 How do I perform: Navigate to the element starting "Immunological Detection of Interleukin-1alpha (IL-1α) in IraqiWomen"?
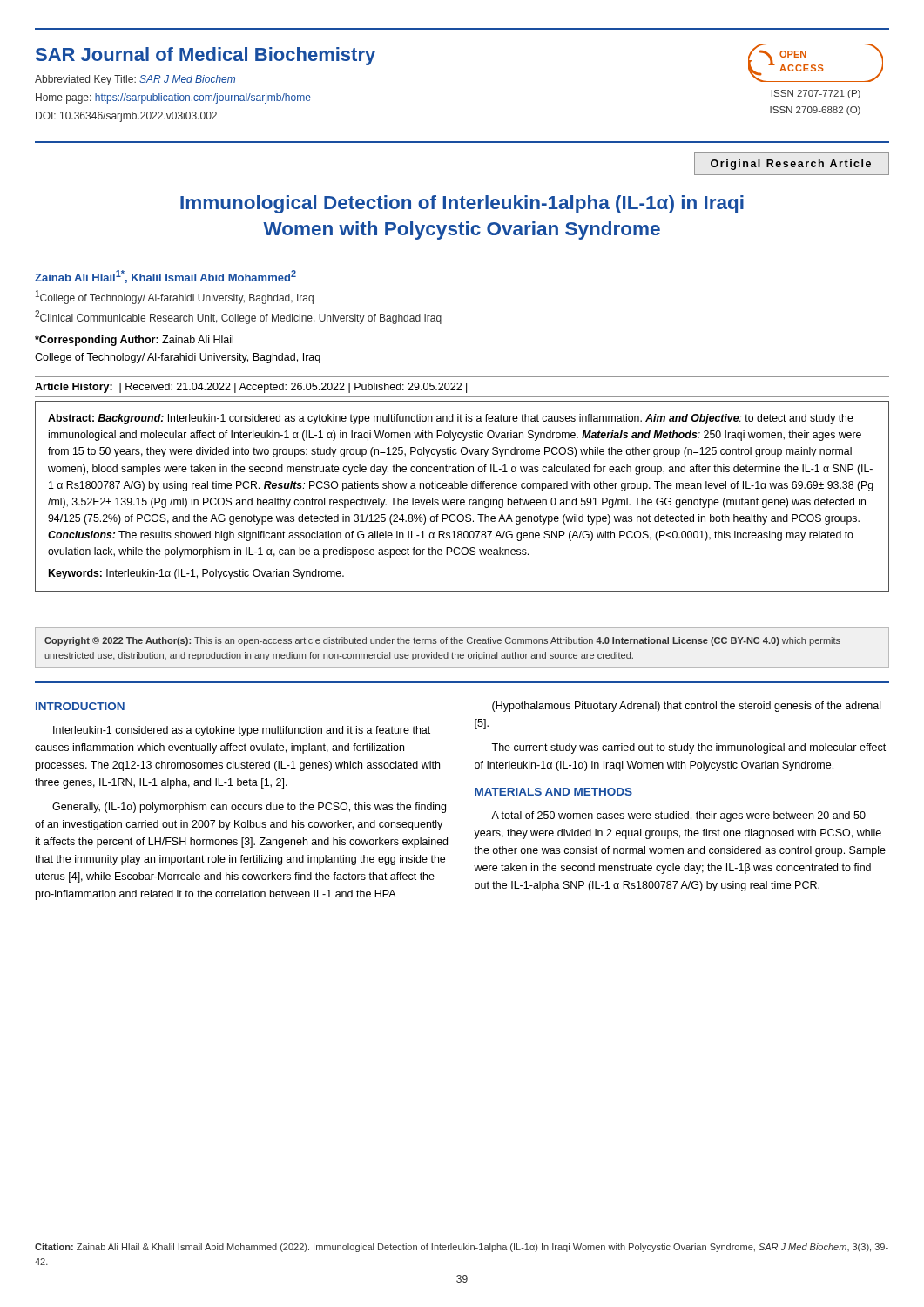(462, 216)
